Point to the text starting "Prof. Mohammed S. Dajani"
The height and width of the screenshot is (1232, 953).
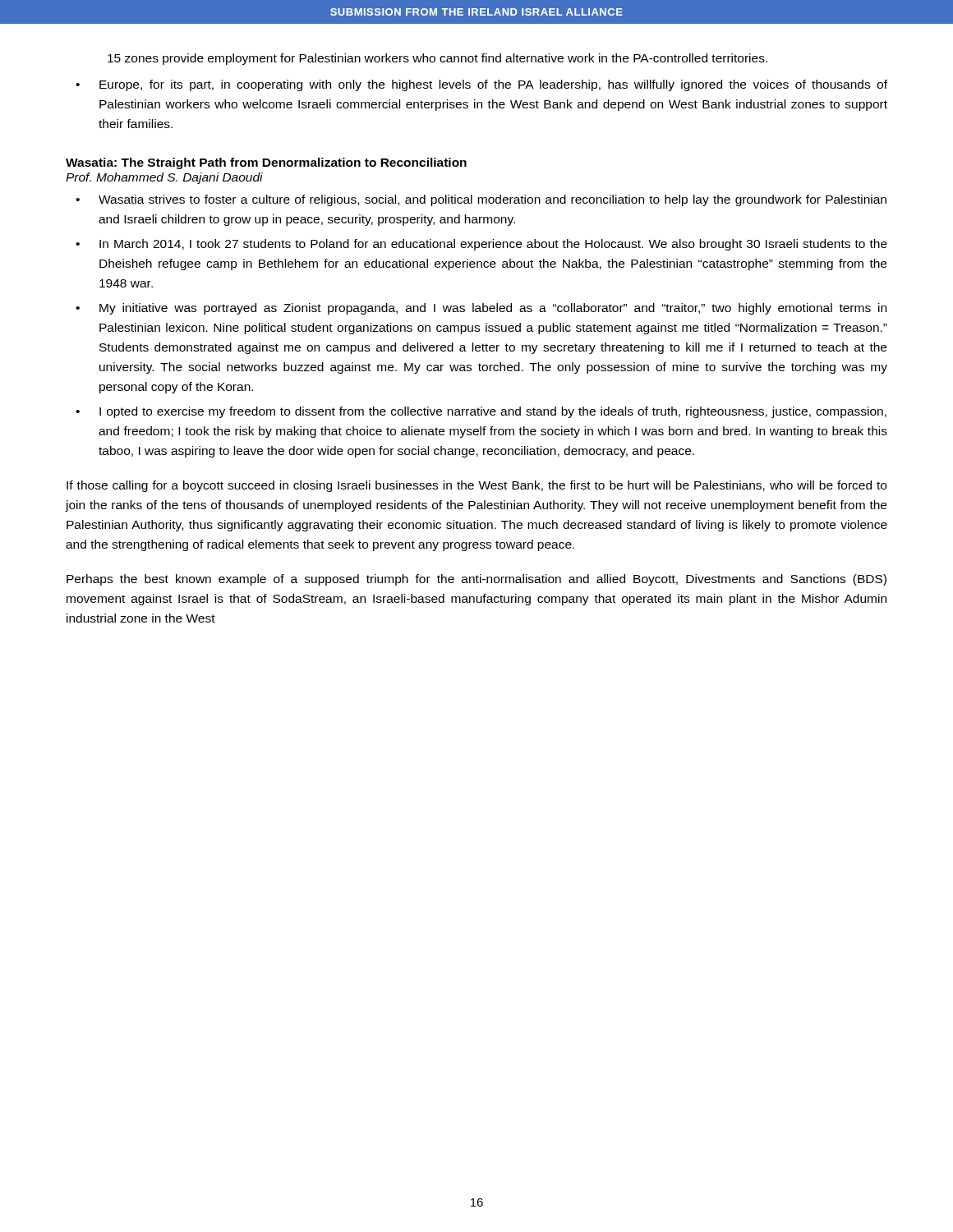164,178
